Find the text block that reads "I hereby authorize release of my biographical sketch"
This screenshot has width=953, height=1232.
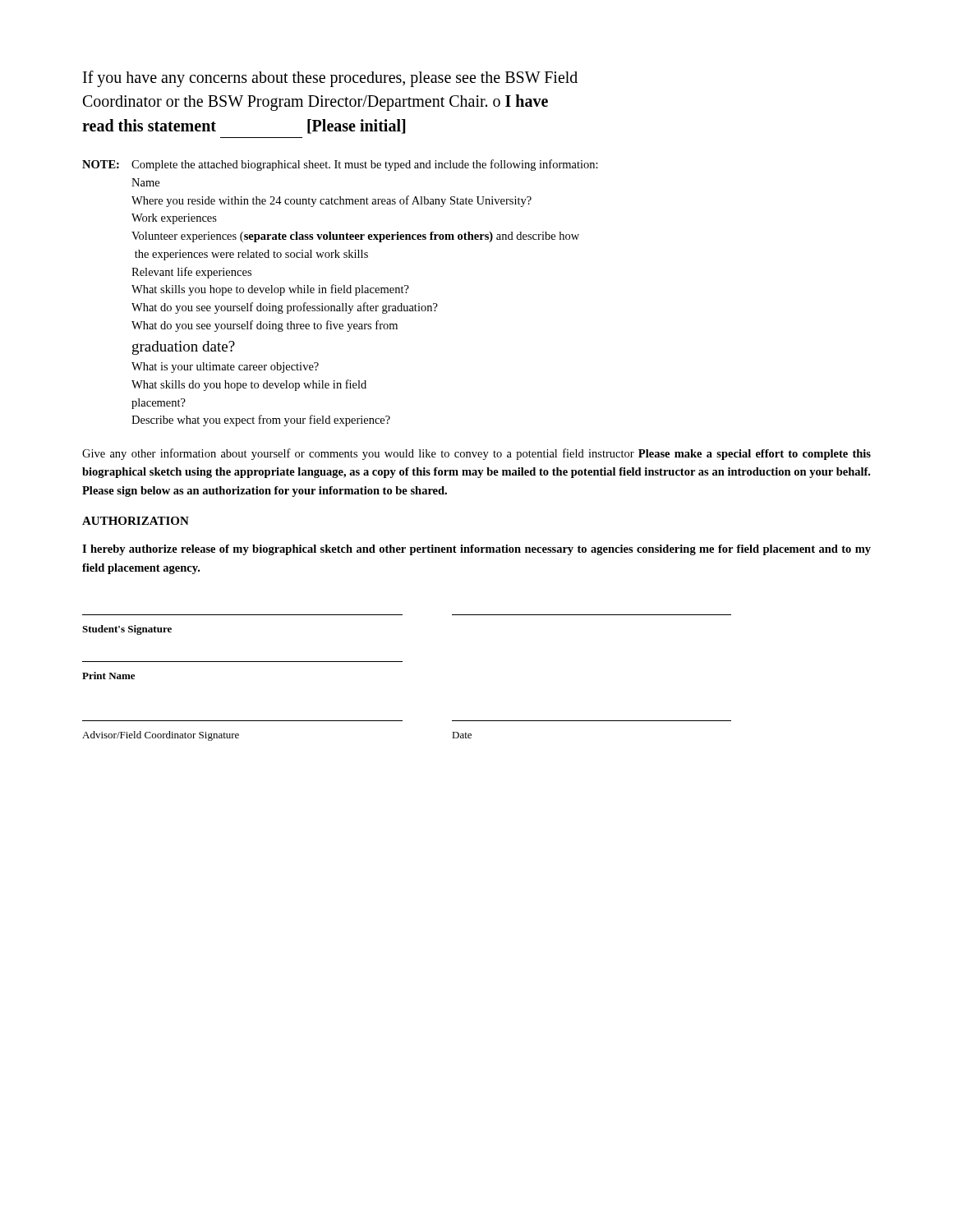(x=476, y=558)
